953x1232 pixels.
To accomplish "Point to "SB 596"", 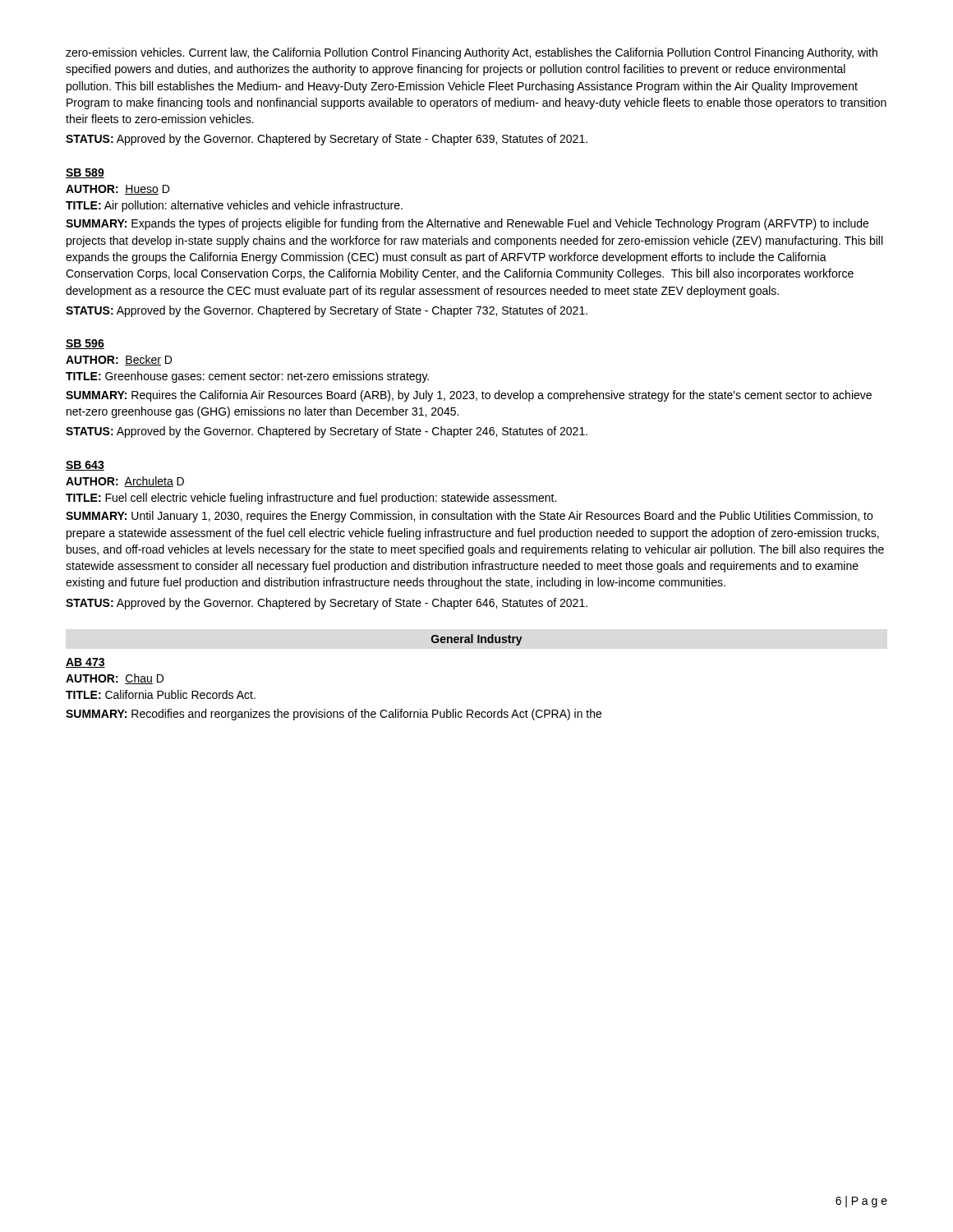I will pos(85,343).
